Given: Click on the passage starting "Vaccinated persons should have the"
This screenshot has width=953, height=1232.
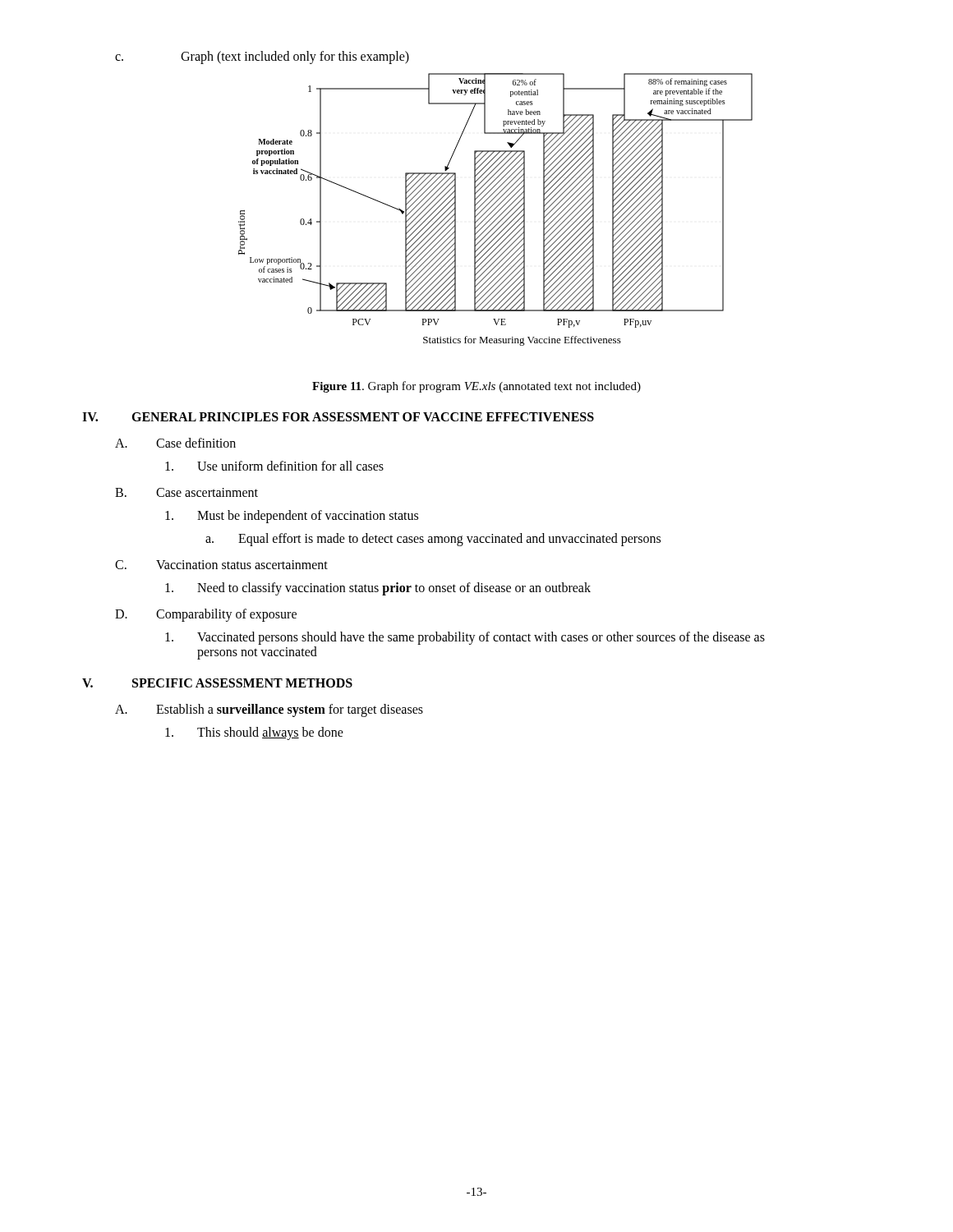Looking at the screenshot, I should pos(481,645).
